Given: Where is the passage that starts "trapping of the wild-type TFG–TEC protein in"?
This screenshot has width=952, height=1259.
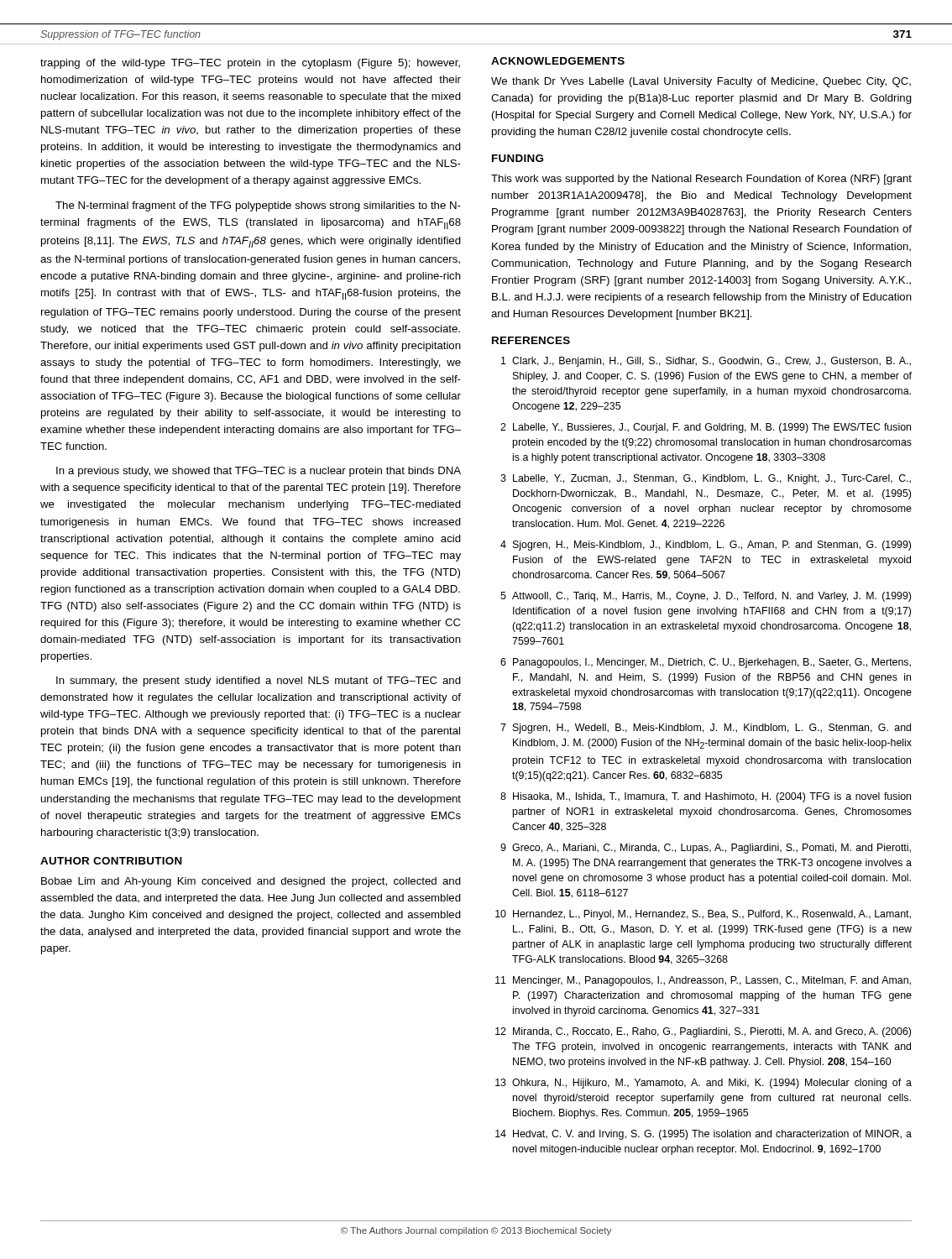Looking at the screenshot, I should click(251, 122).
